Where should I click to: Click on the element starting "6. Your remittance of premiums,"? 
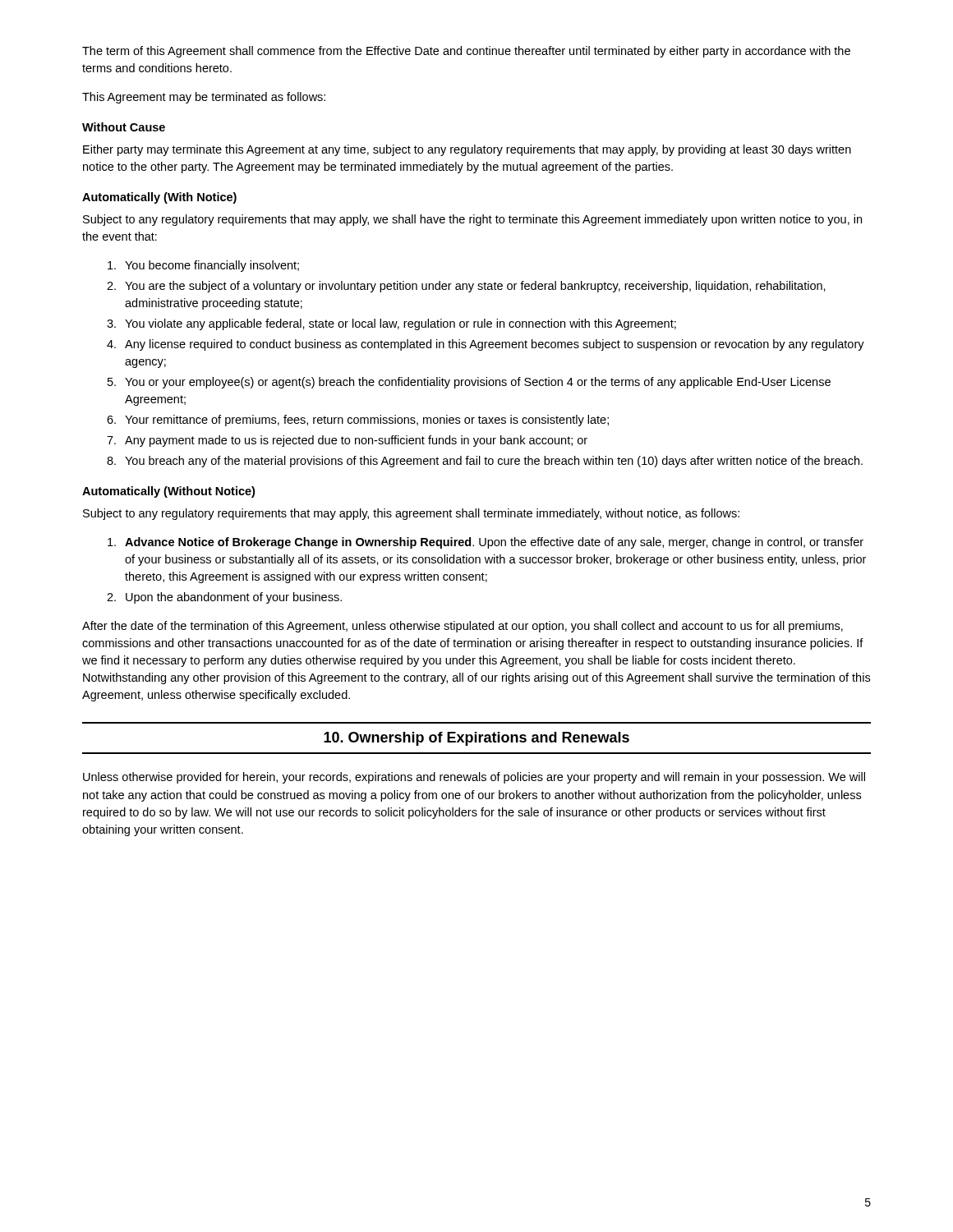tap(489, 420)
